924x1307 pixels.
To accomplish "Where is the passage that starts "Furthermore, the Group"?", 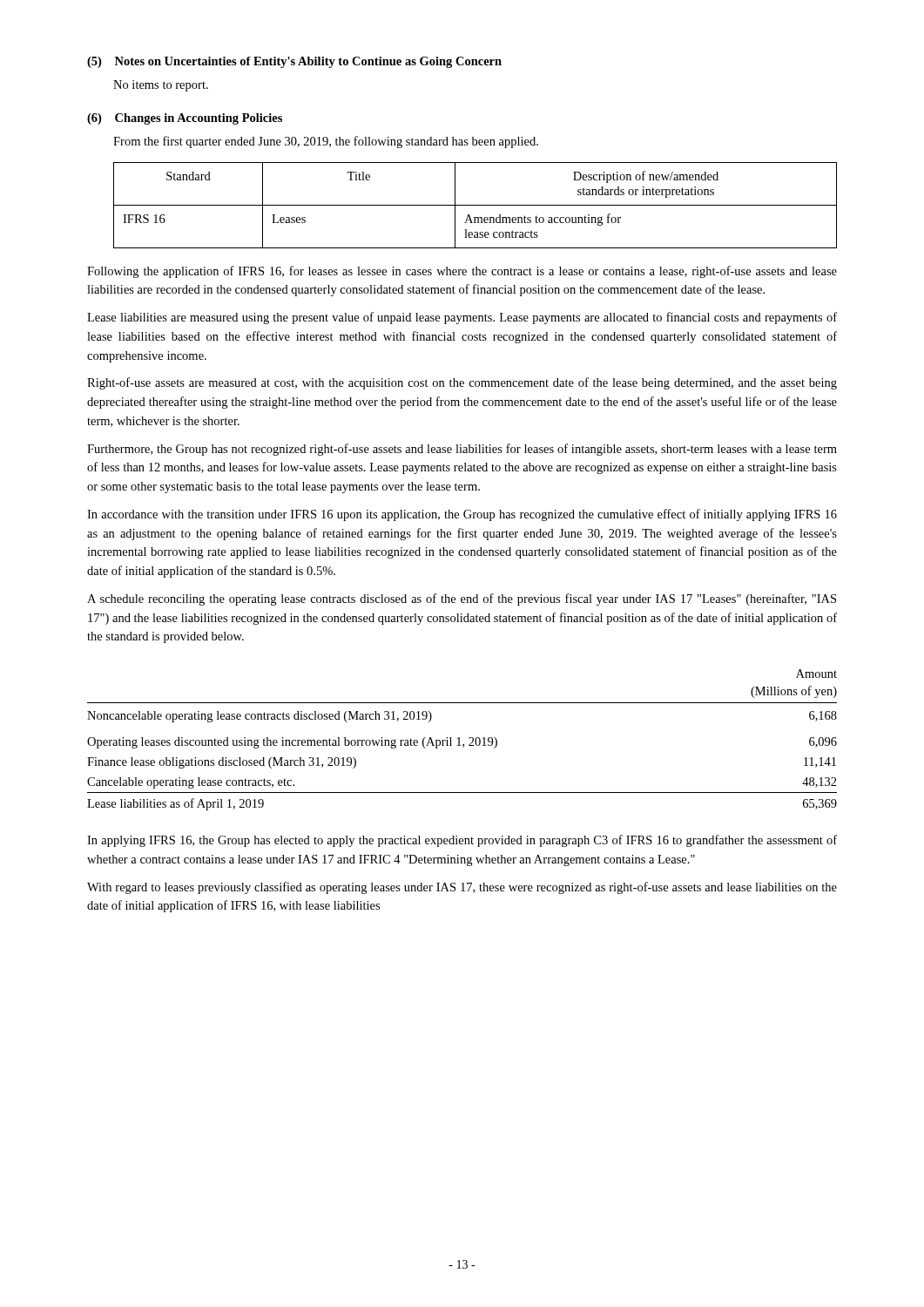I will [x=462, y=468].
